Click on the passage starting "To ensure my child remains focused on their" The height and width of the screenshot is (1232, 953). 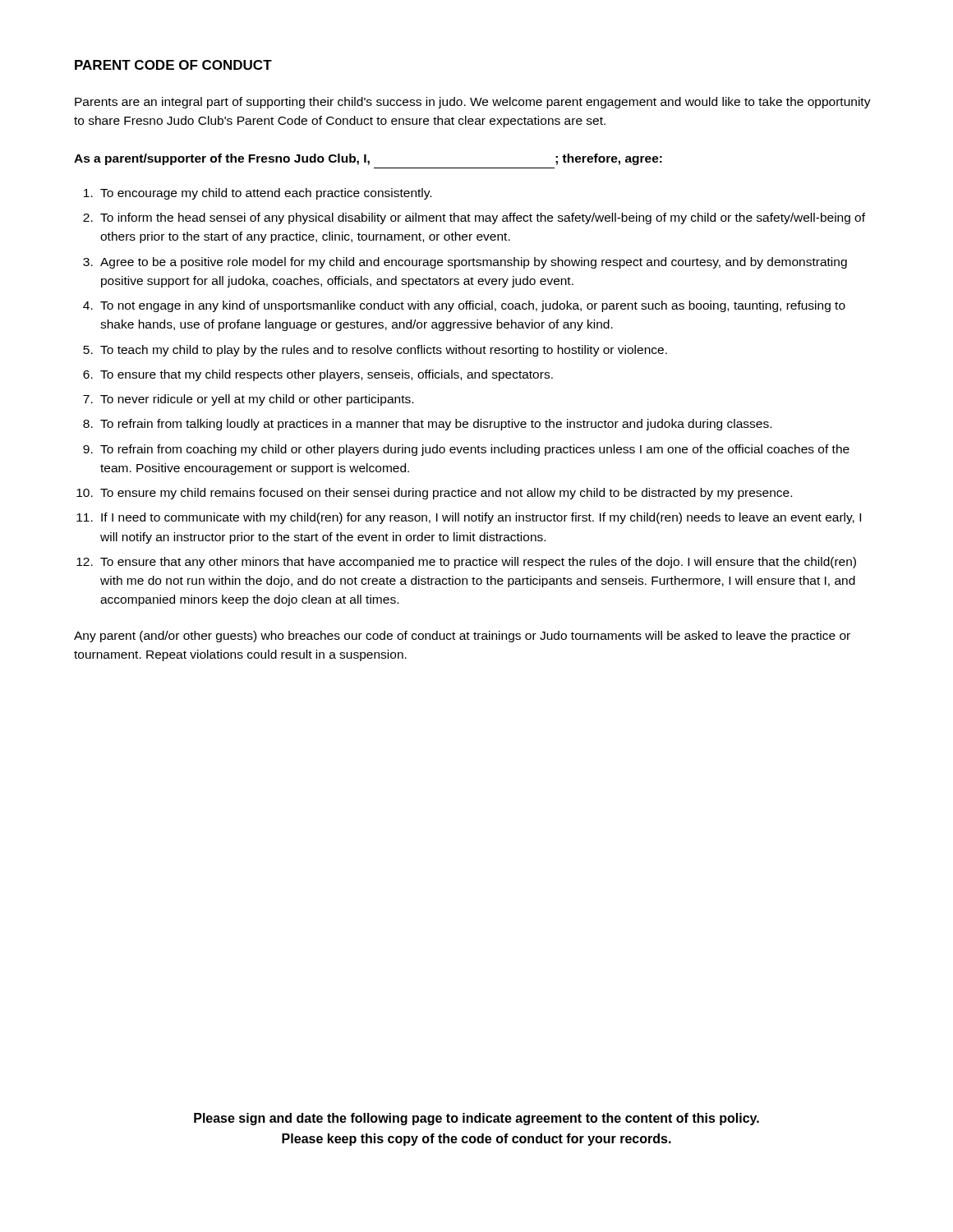click(x=488, y=492)
